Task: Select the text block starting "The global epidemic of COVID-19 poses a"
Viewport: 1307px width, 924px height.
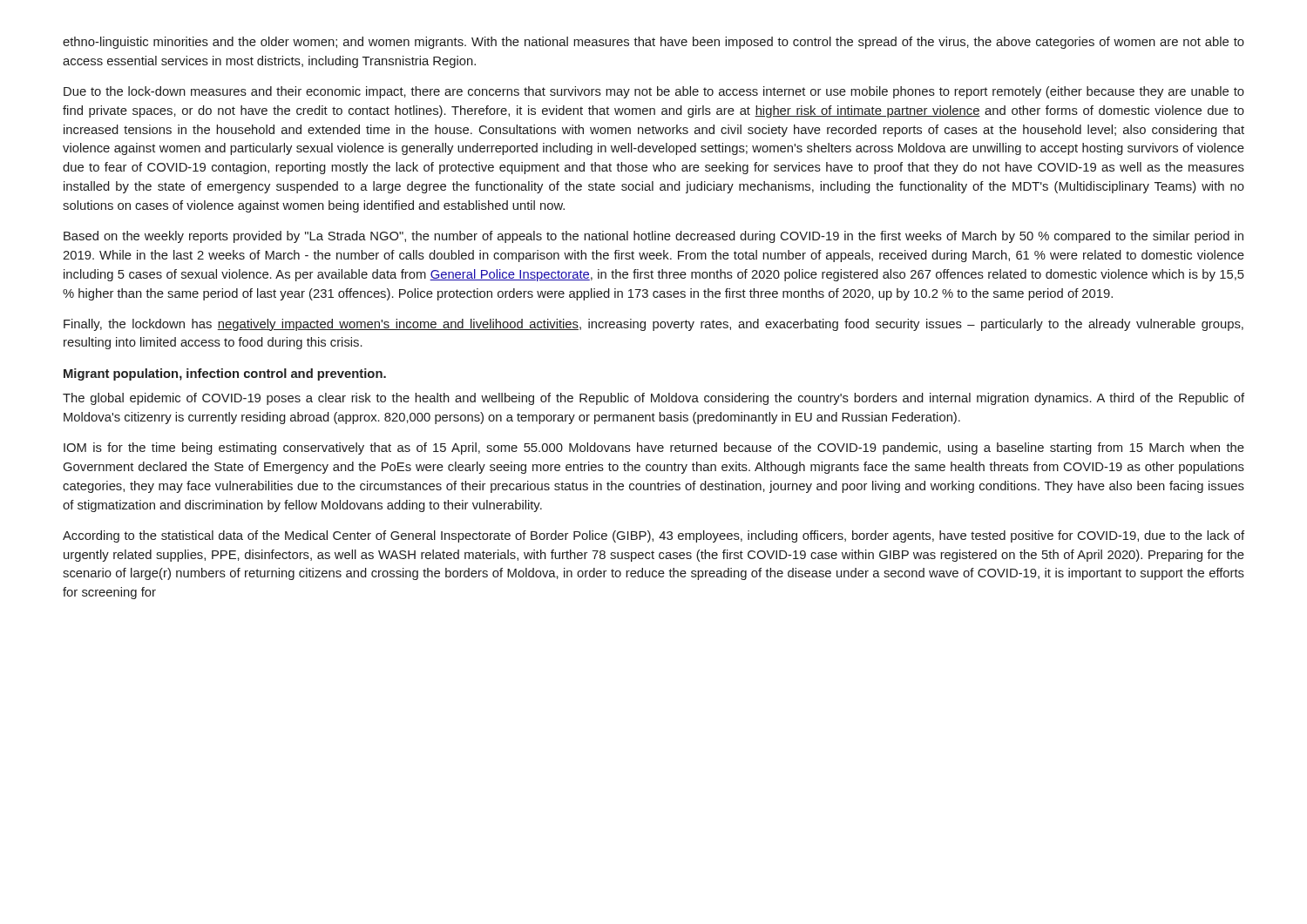Action: pyautogui.click(x=654, y=408)
